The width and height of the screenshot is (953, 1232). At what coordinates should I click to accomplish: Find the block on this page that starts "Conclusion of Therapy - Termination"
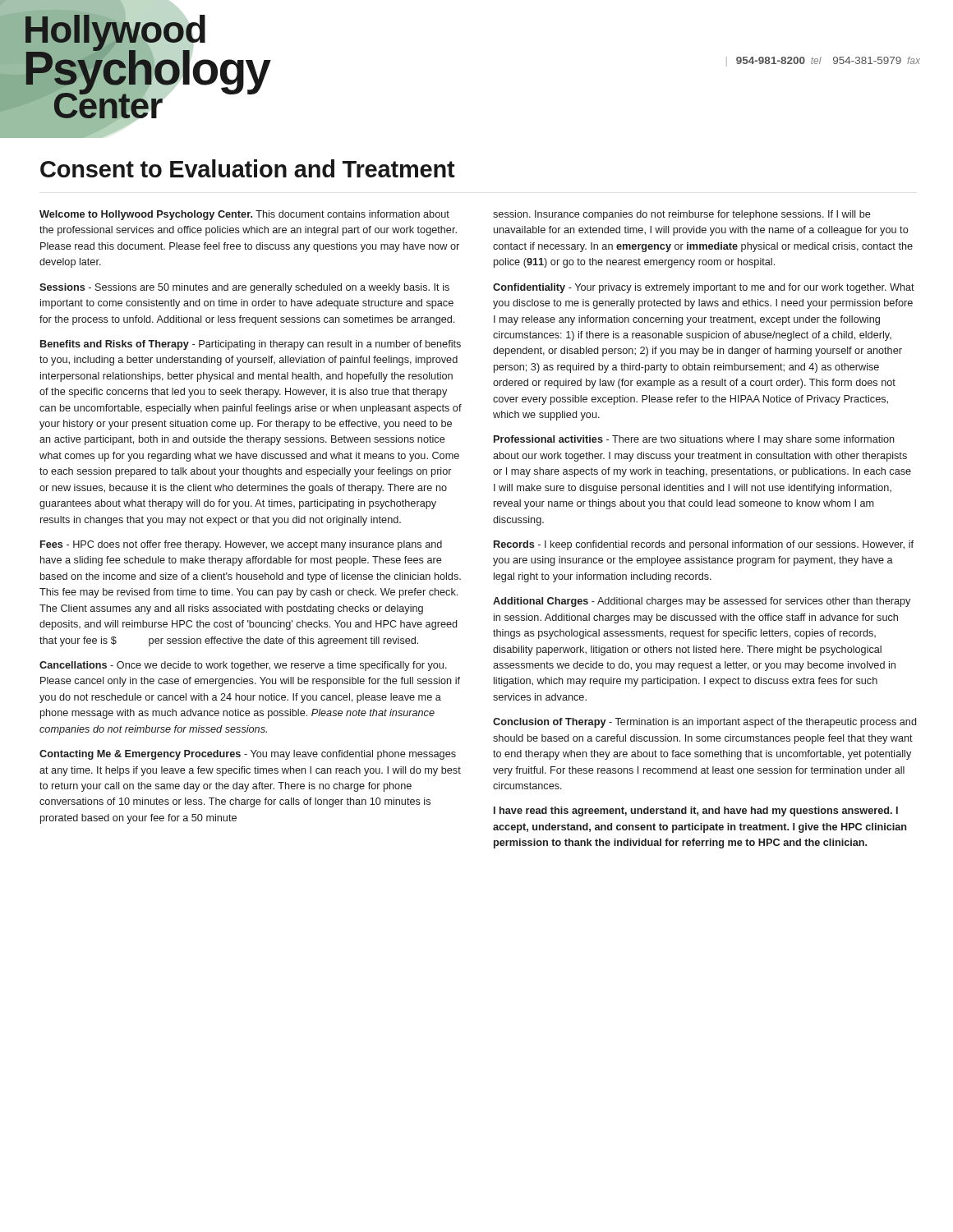(705, 754)
